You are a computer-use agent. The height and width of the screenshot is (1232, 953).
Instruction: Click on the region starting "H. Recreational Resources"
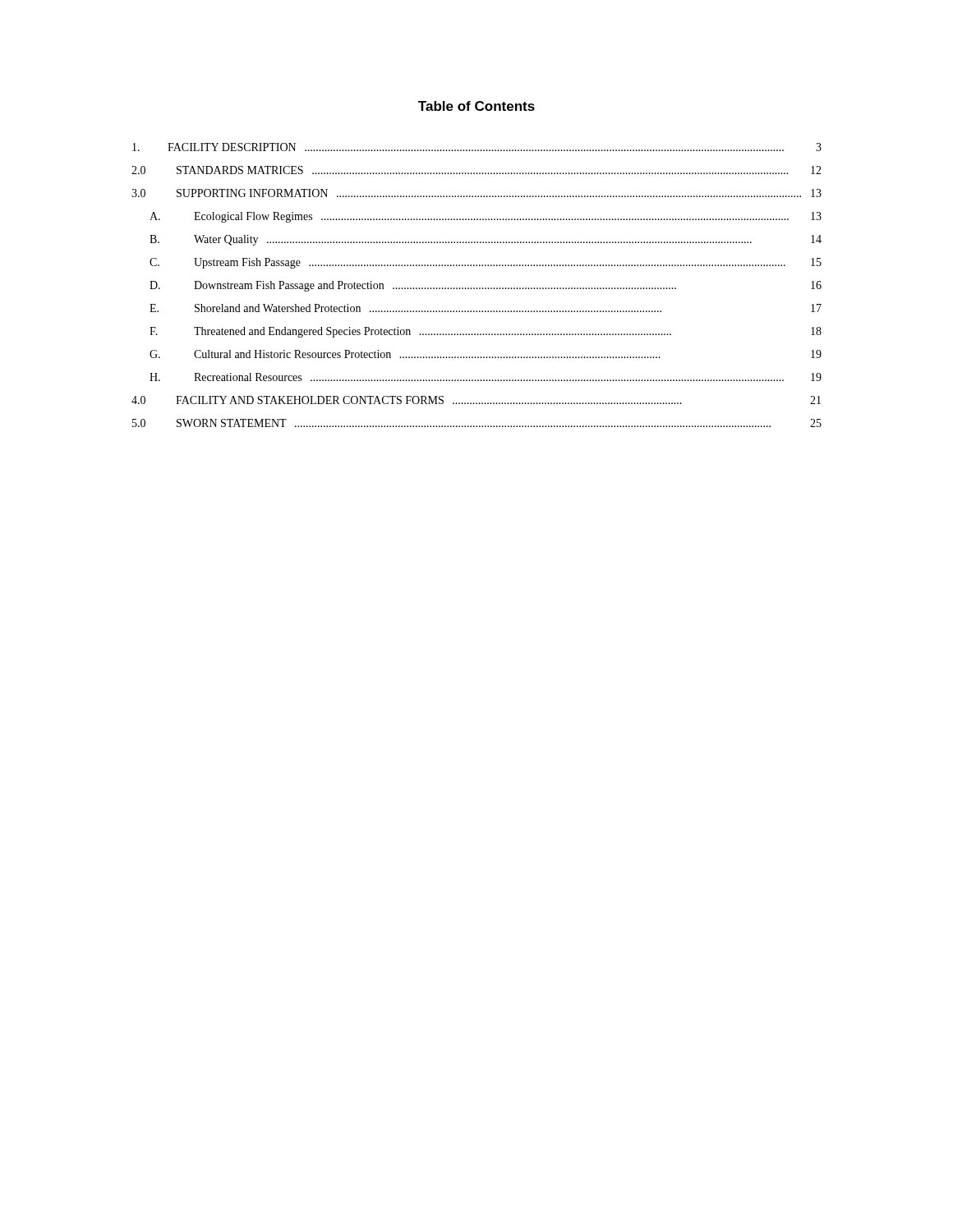[476, 378]
